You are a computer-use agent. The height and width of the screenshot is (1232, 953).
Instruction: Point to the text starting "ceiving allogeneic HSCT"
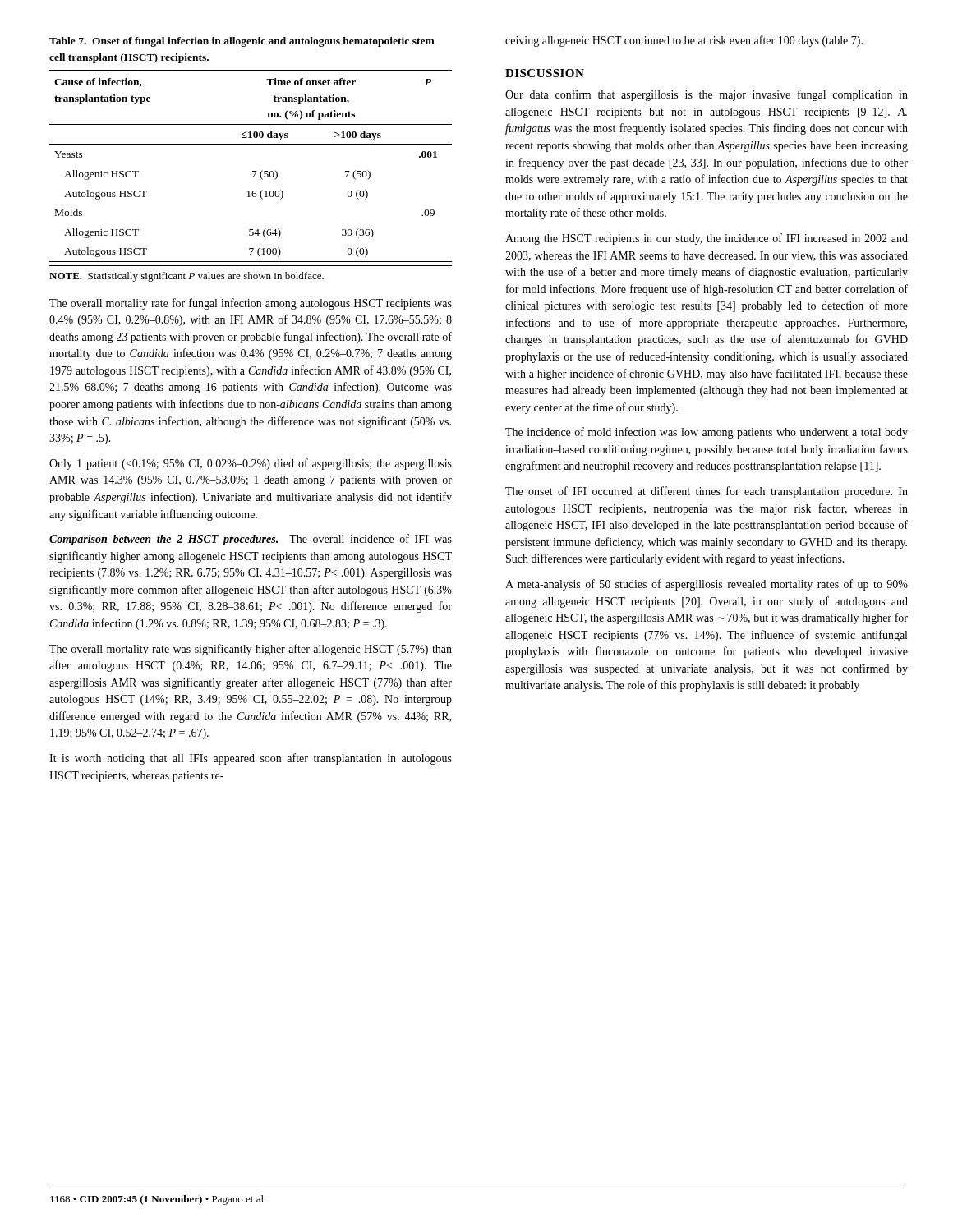(684, 41)
